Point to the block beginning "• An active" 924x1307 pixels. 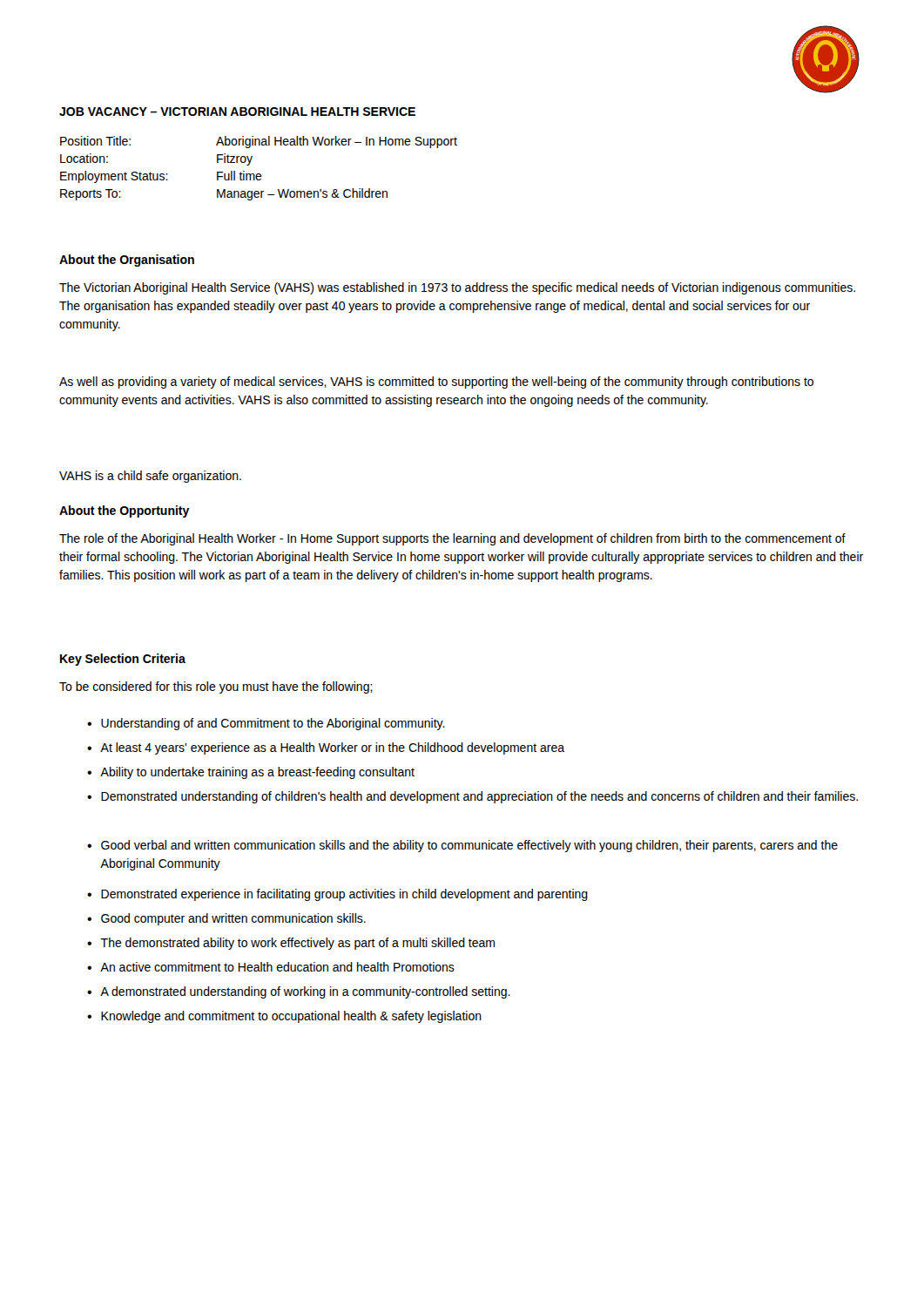(271, 968)
